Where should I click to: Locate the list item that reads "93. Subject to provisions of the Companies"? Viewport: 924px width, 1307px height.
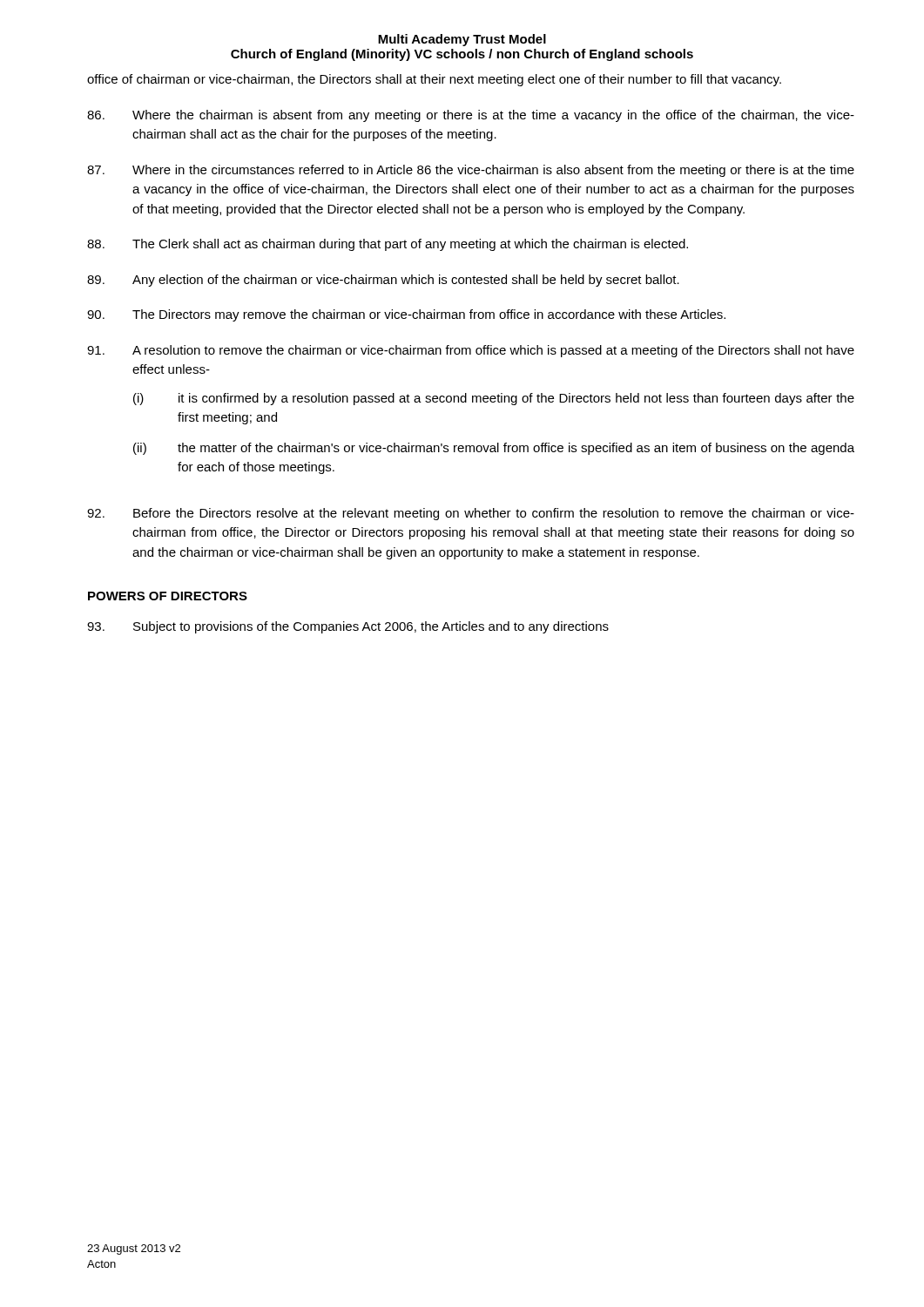coord(471,627)
